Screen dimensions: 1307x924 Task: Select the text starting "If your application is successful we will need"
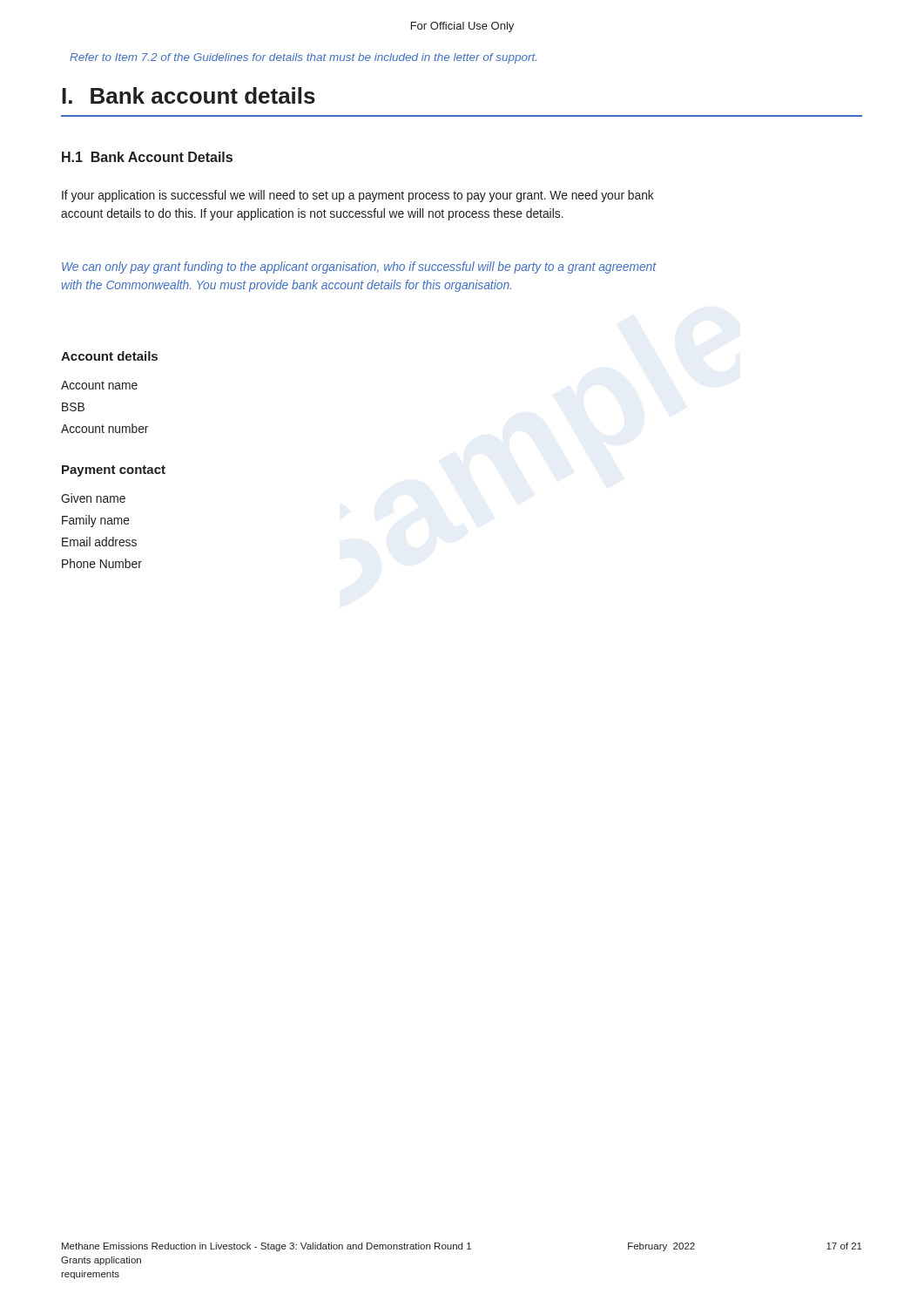357,205
